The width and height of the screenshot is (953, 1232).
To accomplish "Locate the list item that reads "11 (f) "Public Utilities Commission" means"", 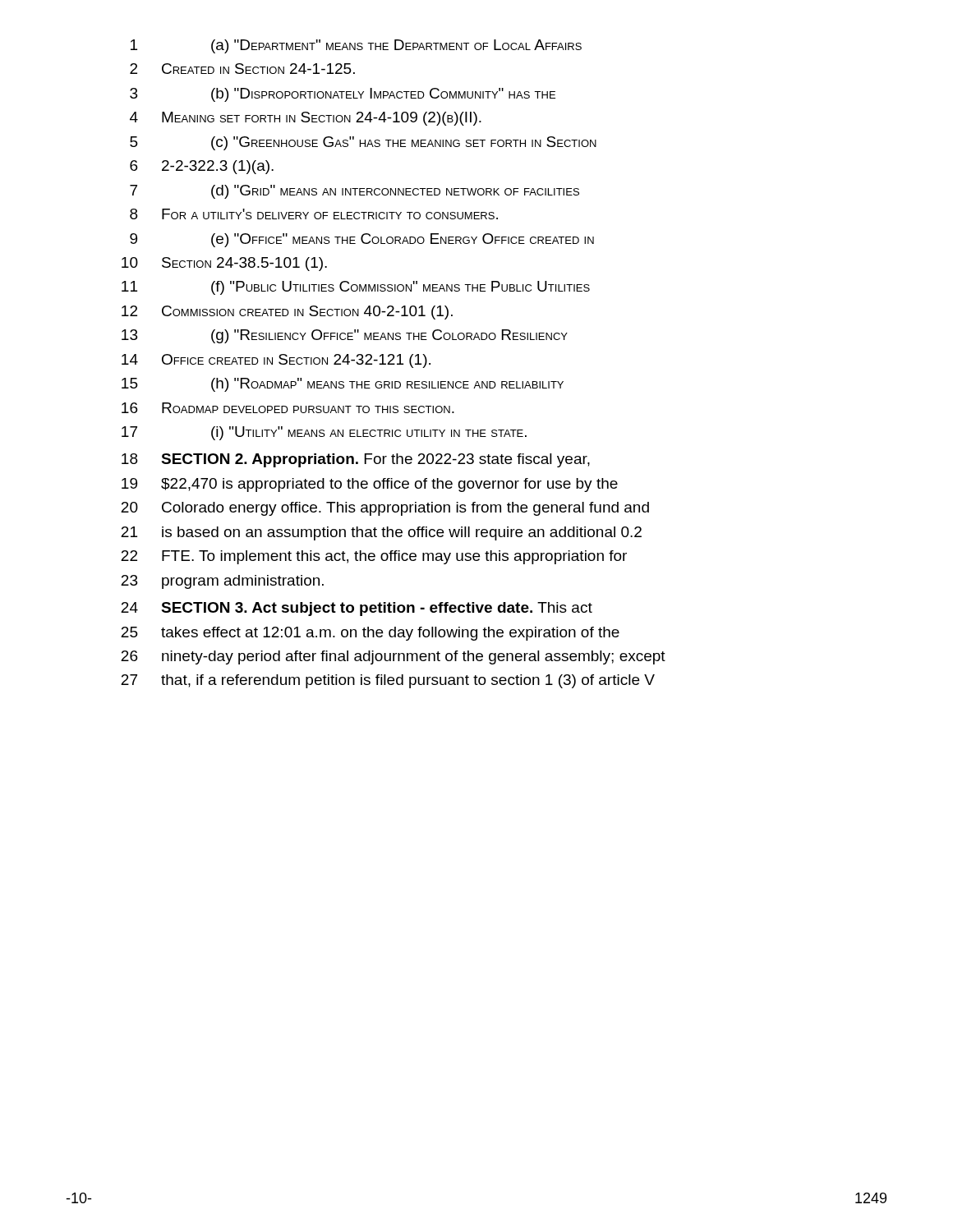I will (493, 287).
